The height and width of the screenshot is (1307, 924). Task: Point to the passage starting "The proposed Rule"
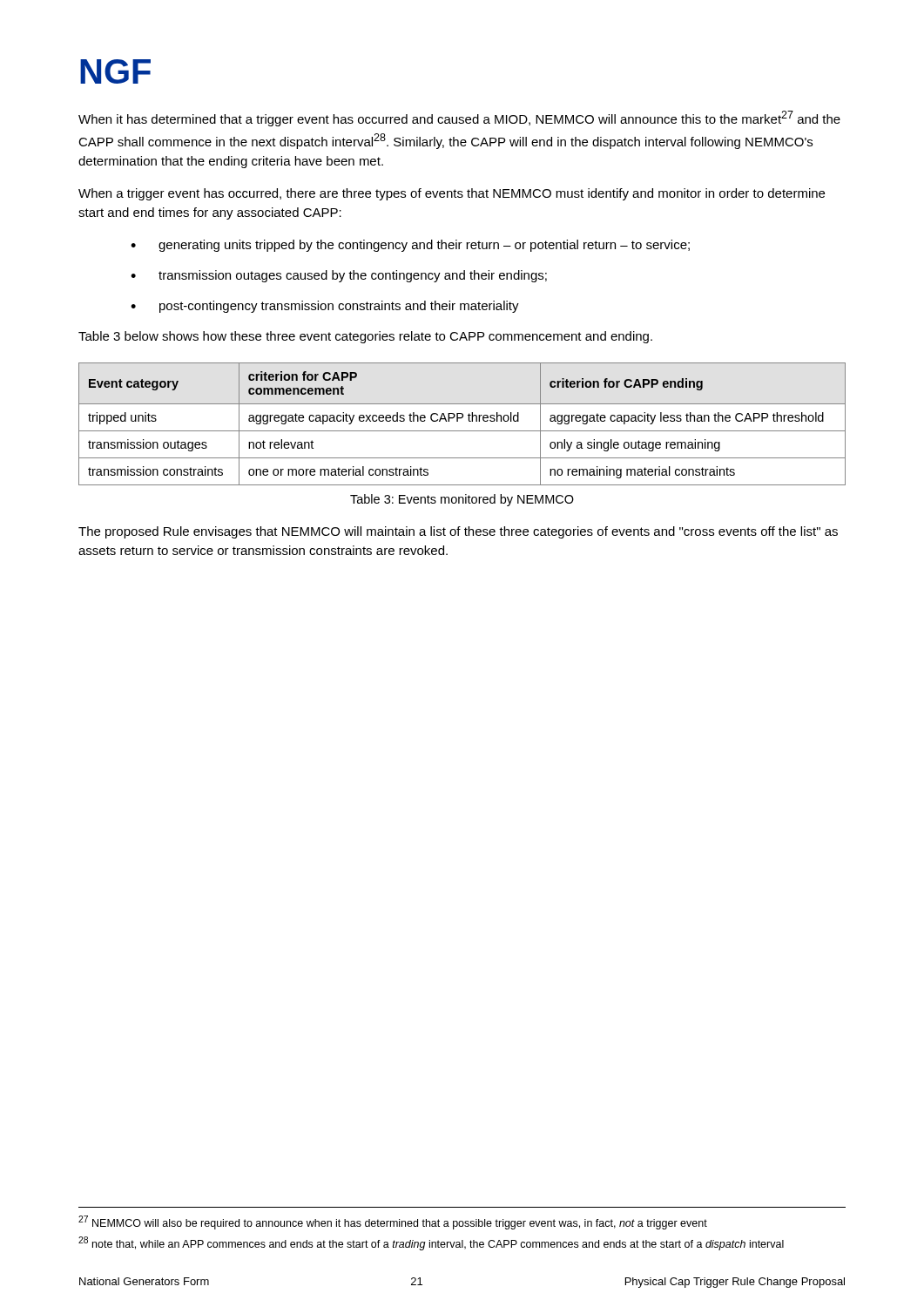click(458, 541)
